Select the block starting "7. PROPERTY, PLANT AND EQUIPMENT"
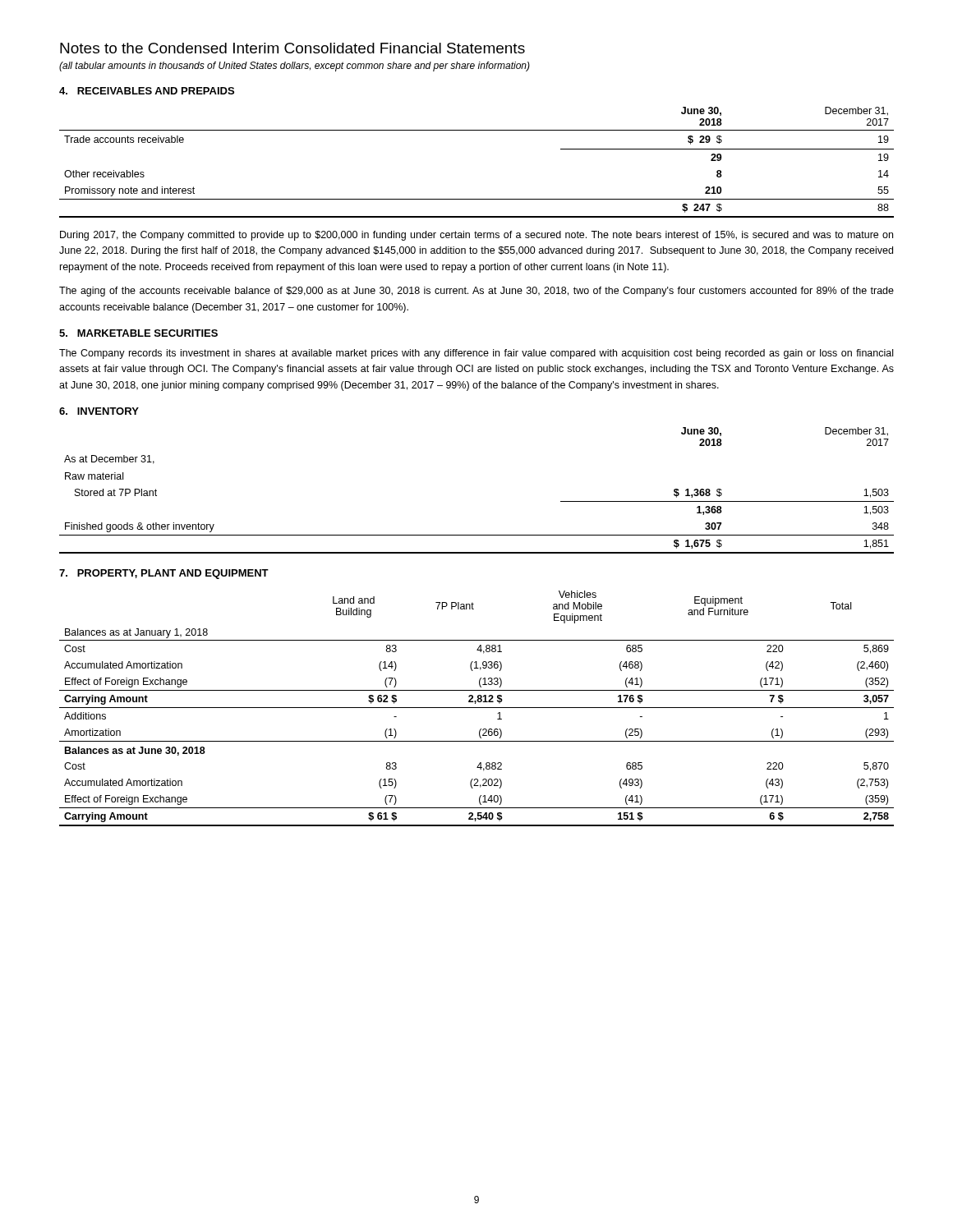 click(x=164, y=573)
